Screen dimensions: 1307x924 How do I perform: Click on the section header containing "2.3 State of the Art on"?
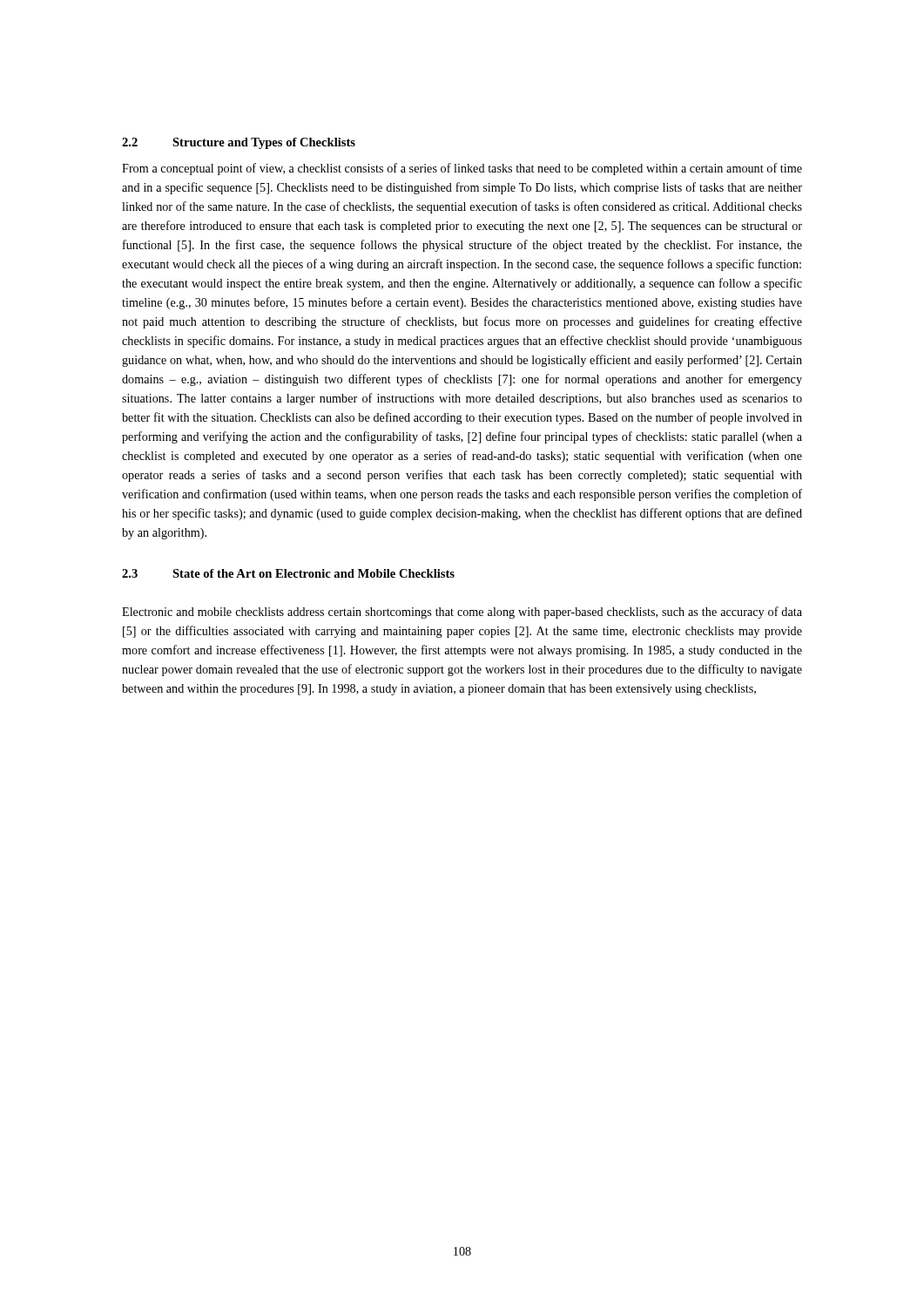(288, 574)
